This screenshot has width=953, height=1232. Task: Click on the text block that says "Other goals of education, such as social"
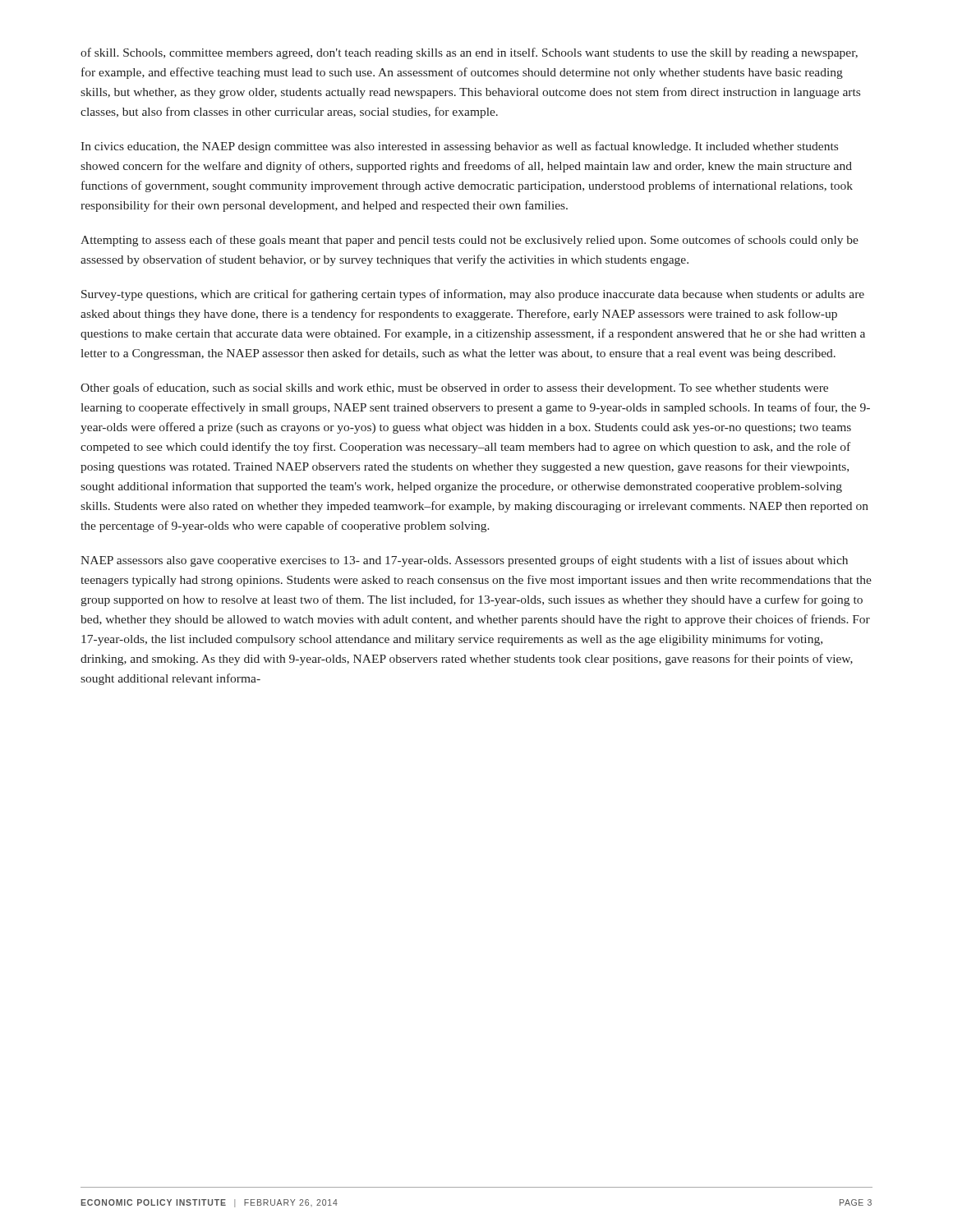(475, 456)
